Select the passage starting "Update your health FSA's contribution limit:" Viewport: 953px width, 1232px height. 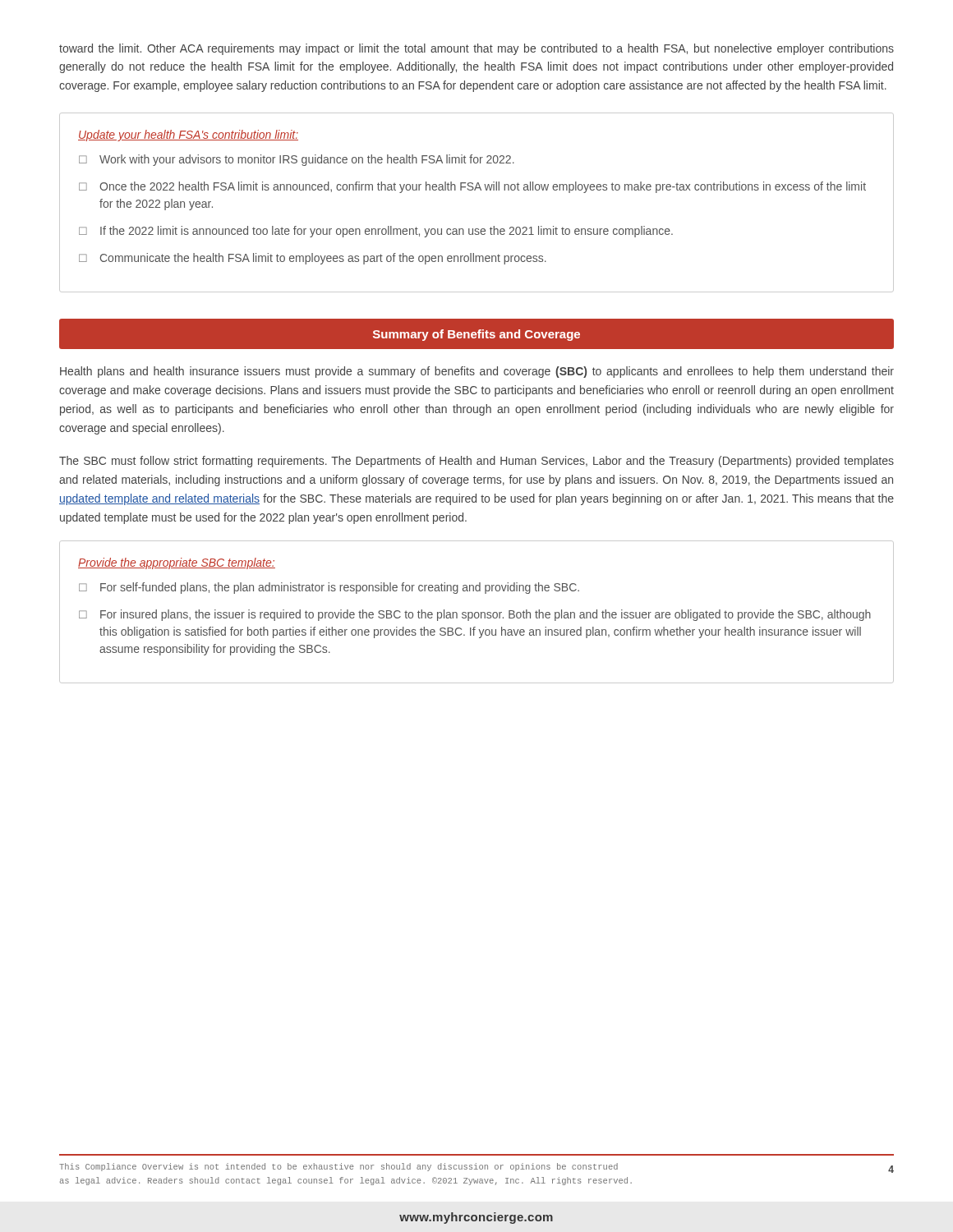coord(188,136)
